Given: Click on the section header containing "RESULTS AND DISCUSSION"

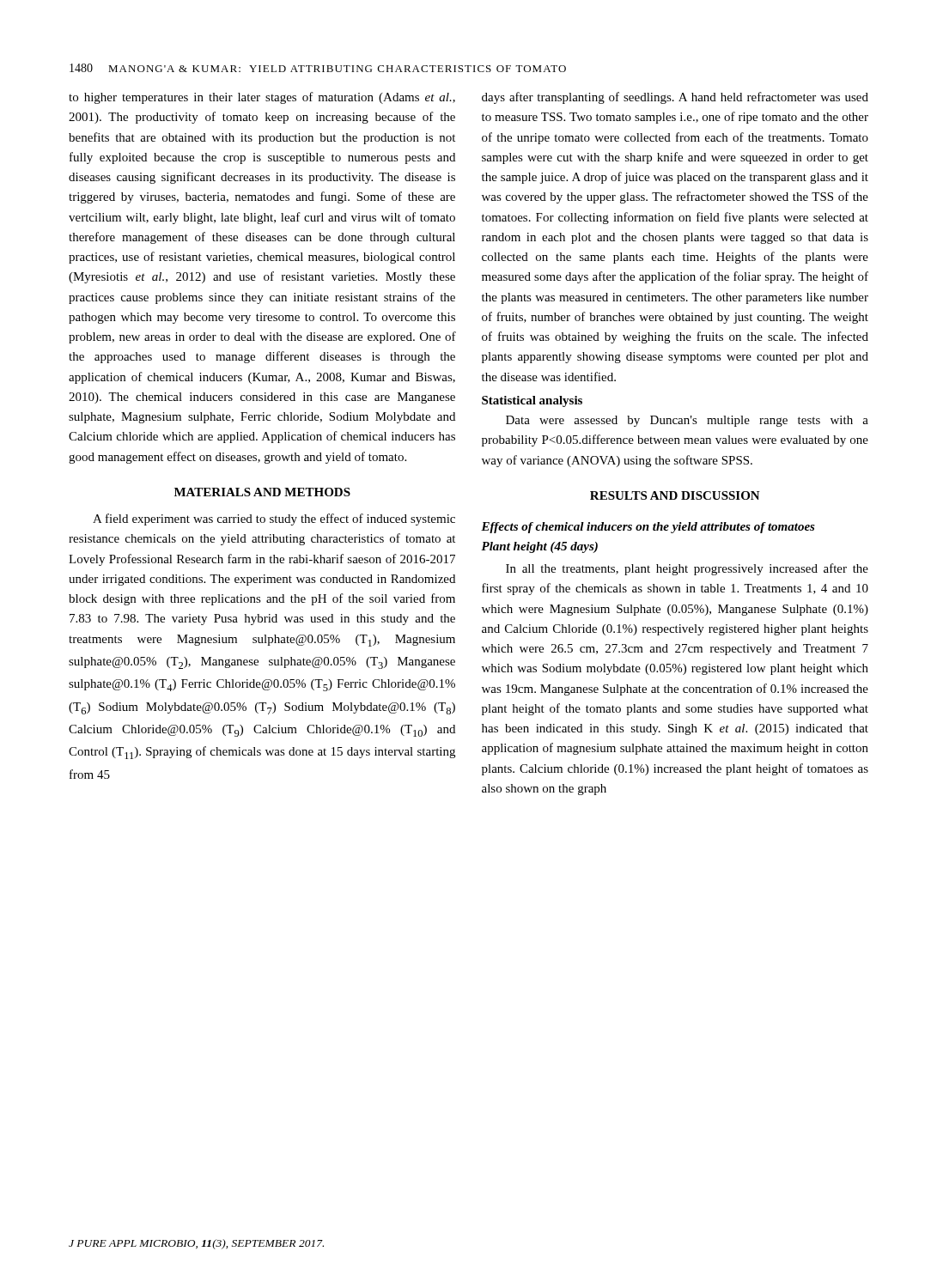Looking at the screenshot, I should click(x=675, y=495).
